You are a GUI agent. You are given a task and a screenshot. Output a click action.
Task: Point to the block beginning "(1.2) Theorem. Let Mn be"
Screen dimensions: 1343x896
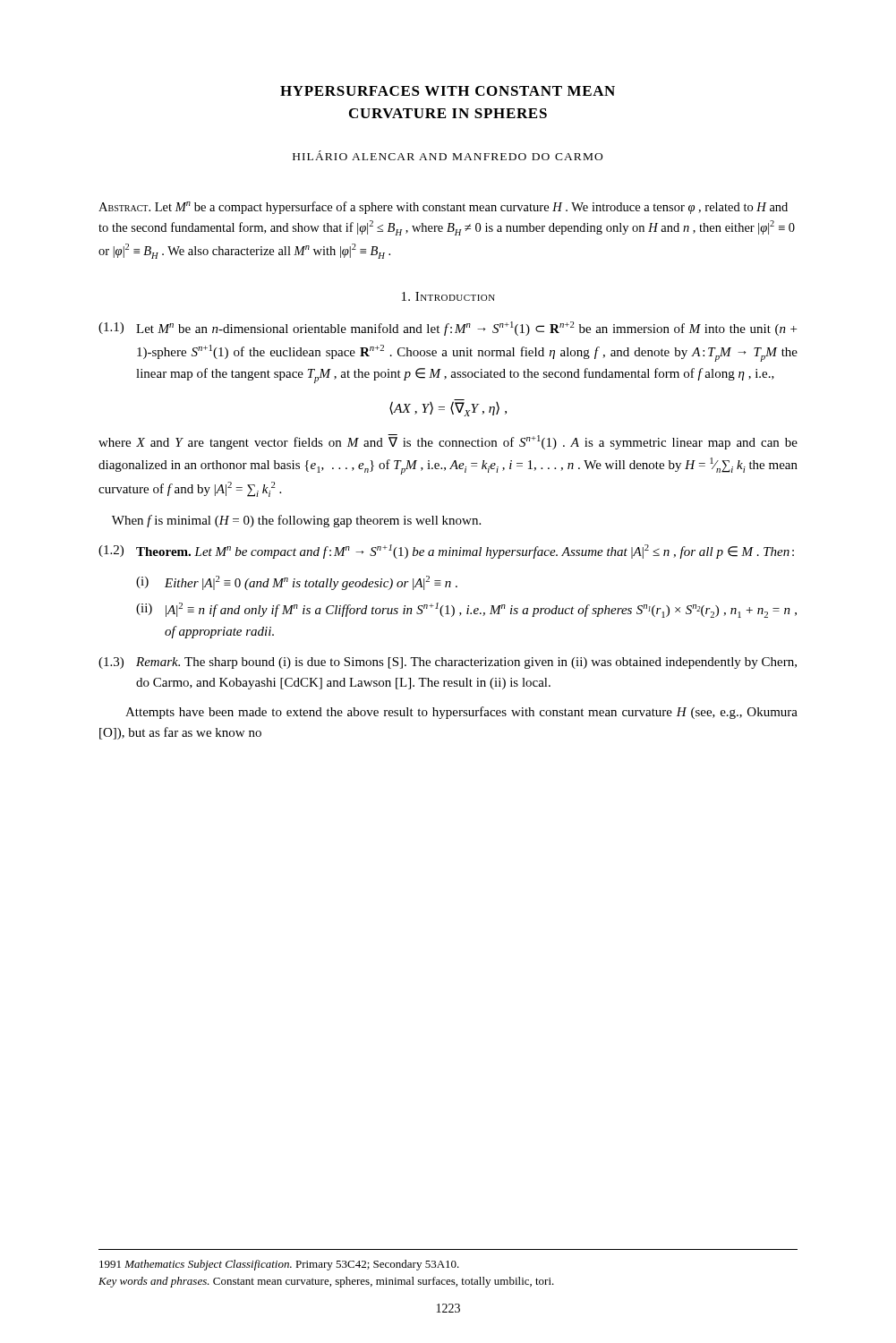(448, 551)
